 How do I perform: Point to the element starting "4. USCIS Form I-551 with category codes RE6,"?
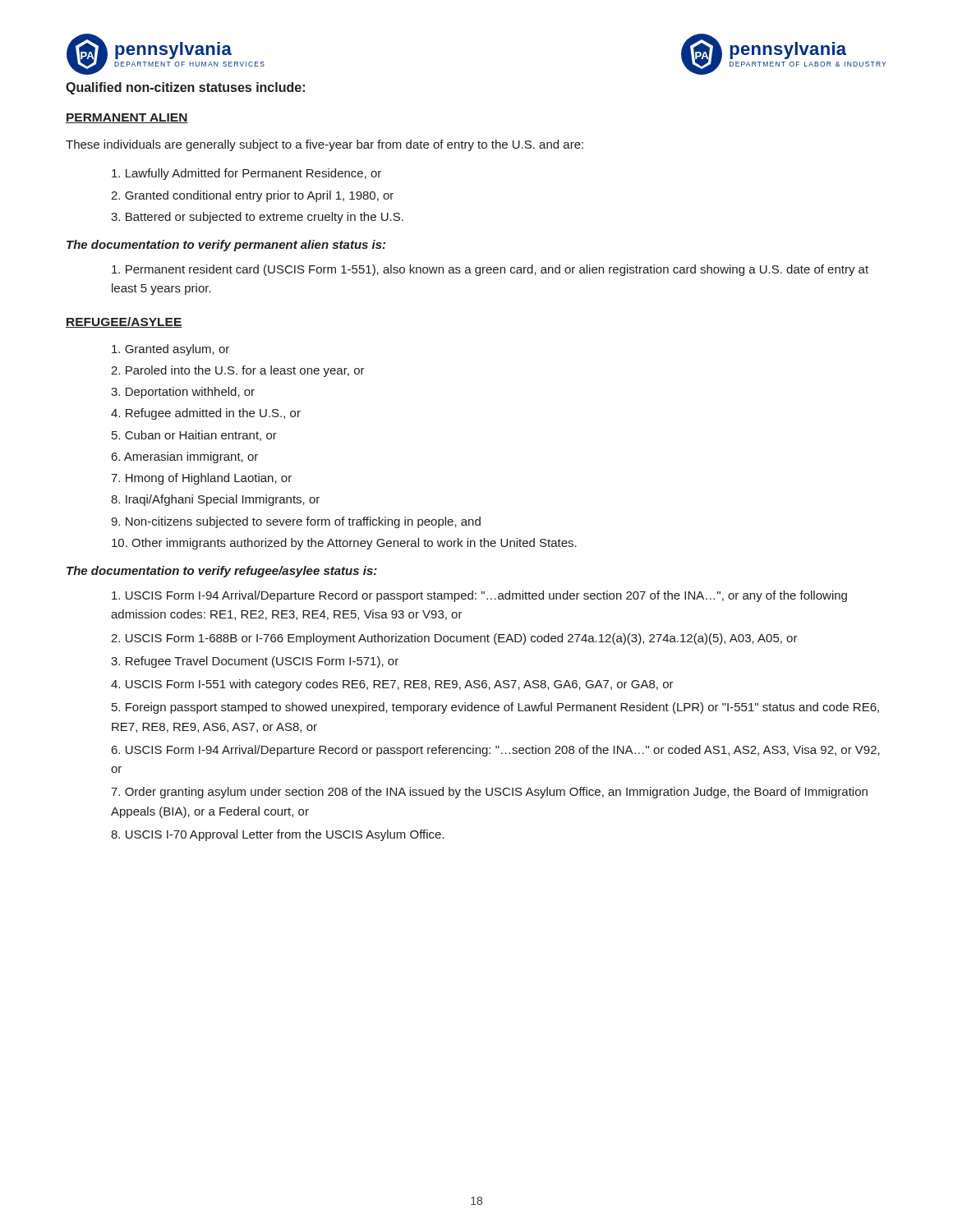(392, 684)
